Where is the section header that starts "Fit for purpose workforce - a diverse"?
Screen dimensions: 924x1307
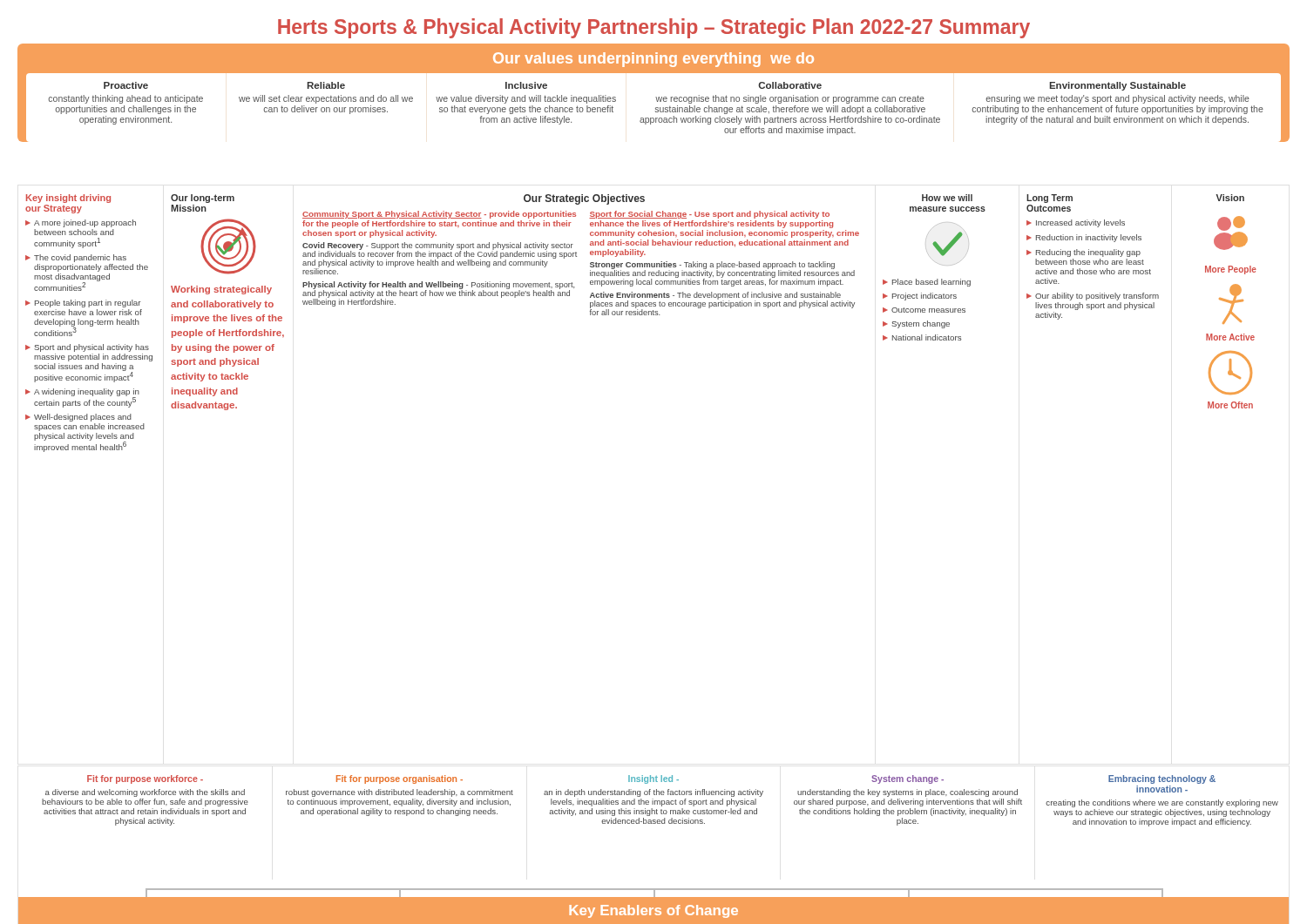point(651,779)
